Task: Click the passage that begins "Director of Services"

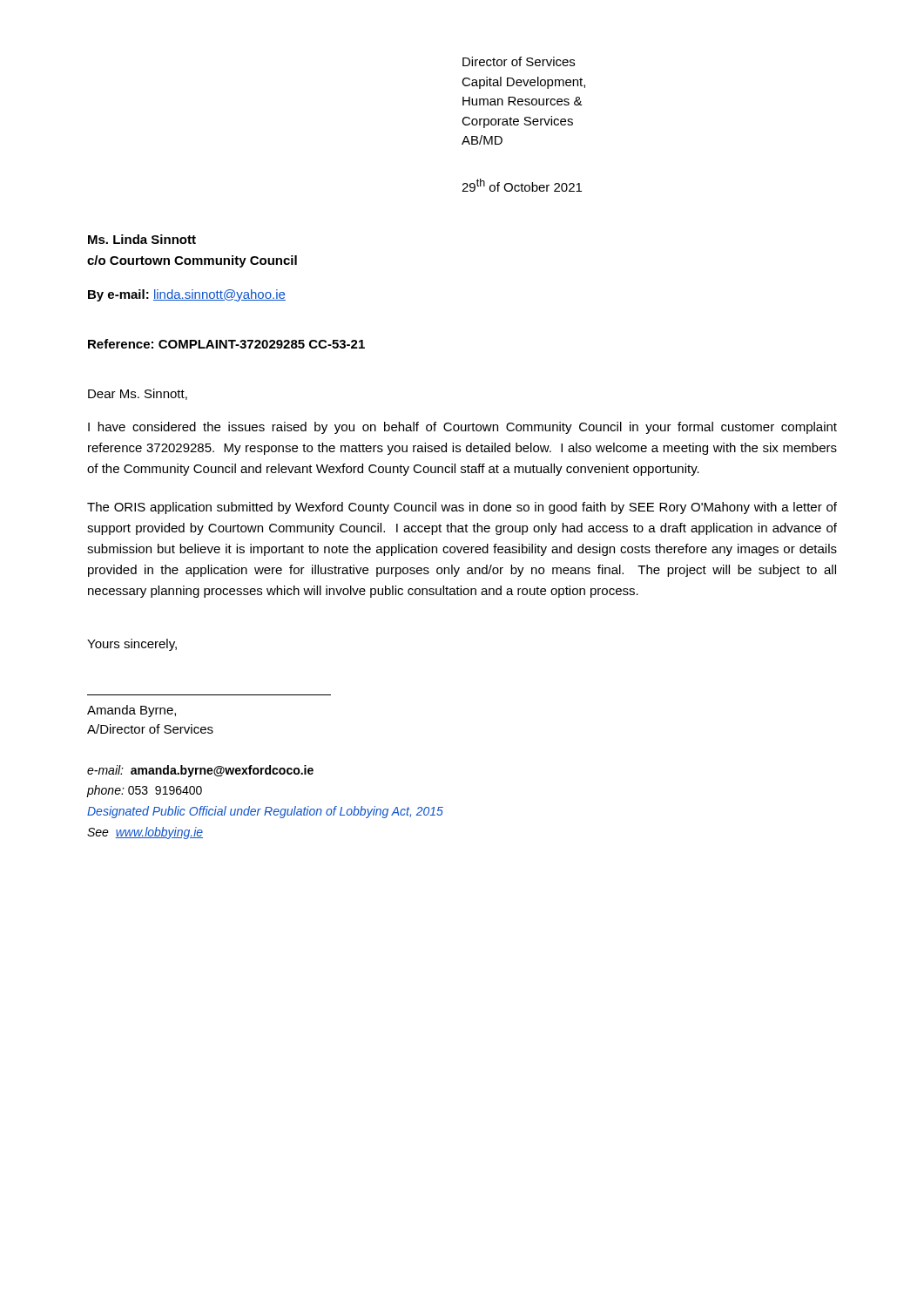Action: [524, 101]
